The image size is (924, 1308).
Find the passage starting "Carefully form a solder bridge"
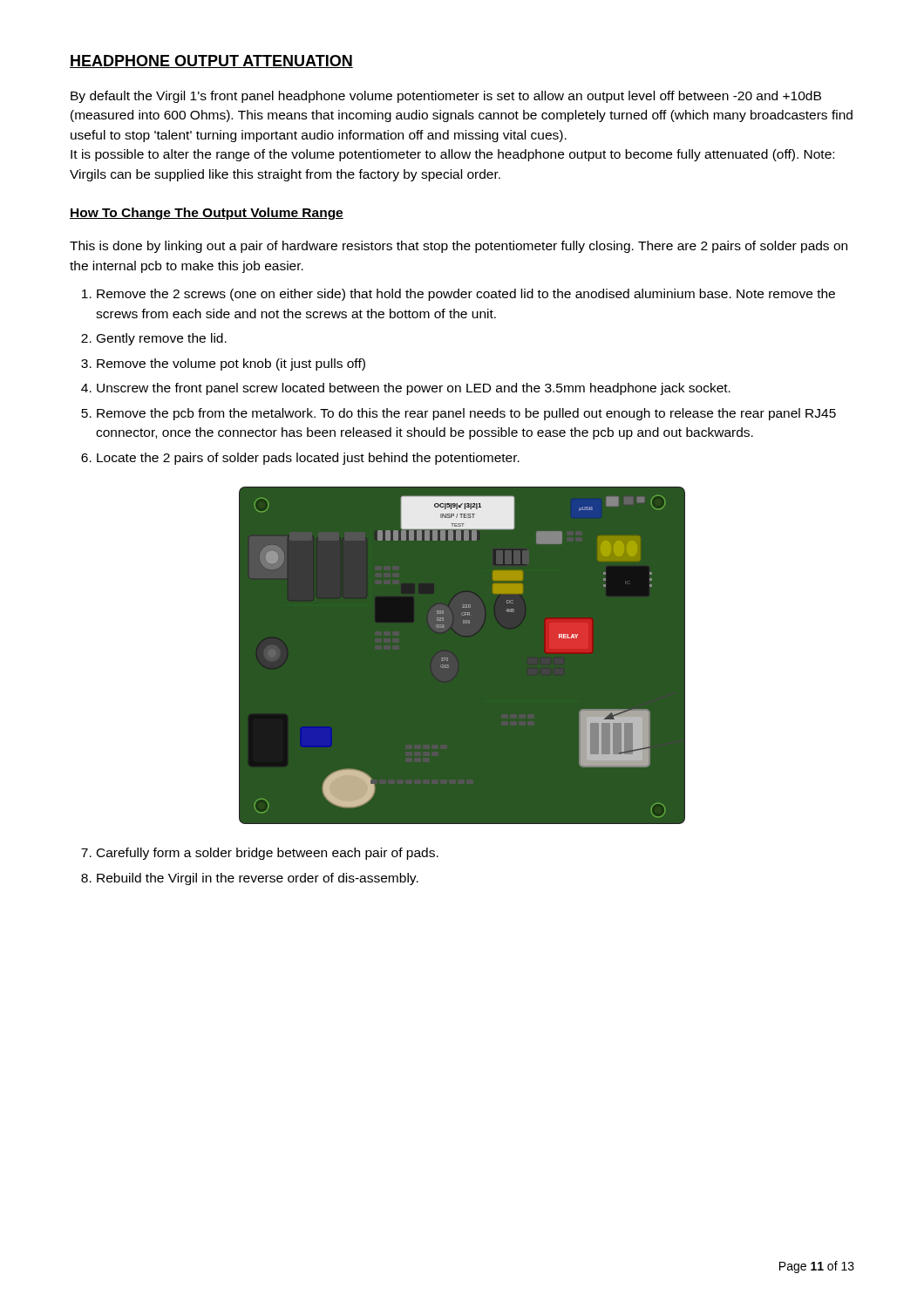267,852
